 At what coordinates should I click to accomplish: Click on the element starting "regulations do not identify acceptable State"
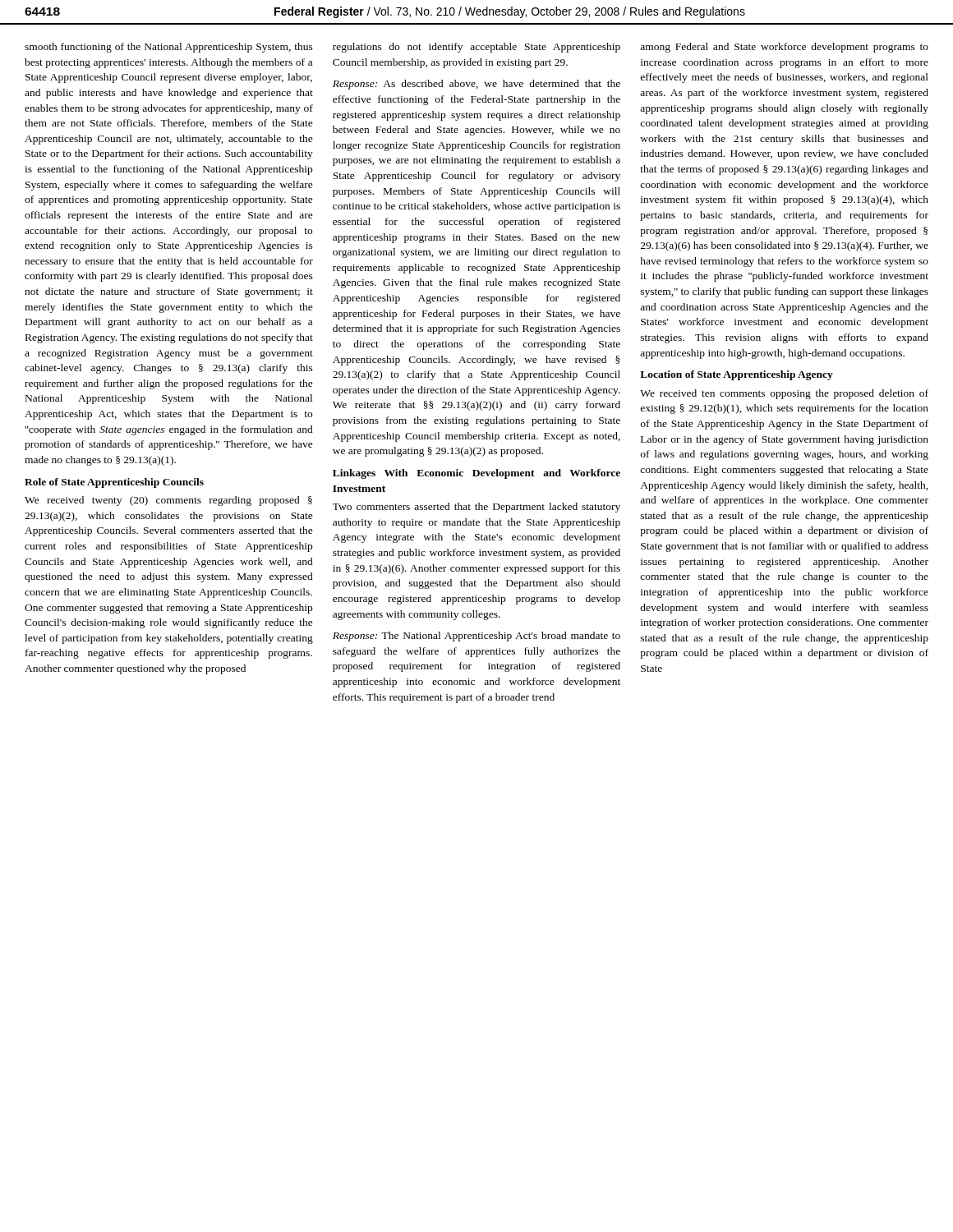coord(477,249)
